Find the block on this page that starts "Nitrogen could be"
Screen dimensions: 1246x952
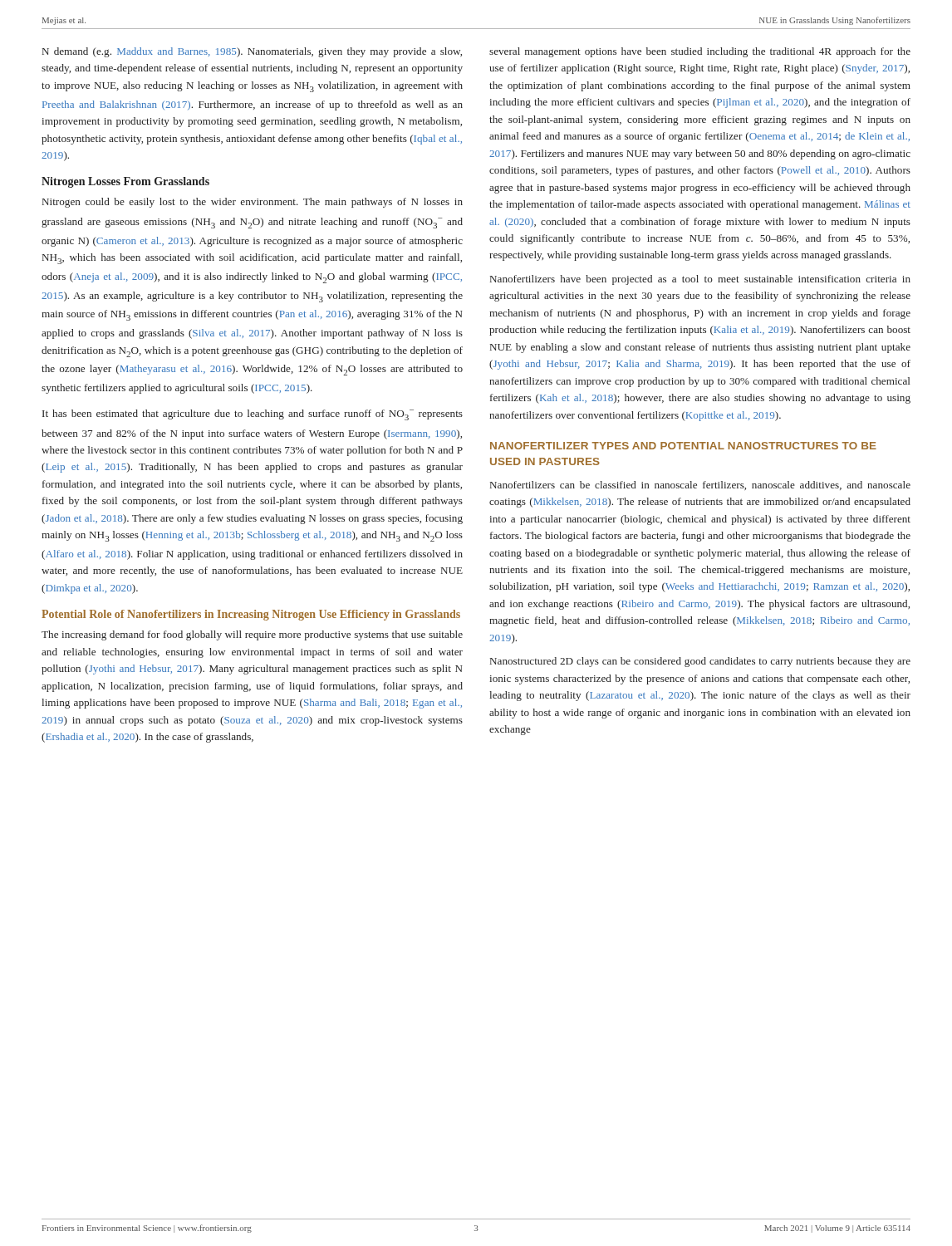(252, 395)
